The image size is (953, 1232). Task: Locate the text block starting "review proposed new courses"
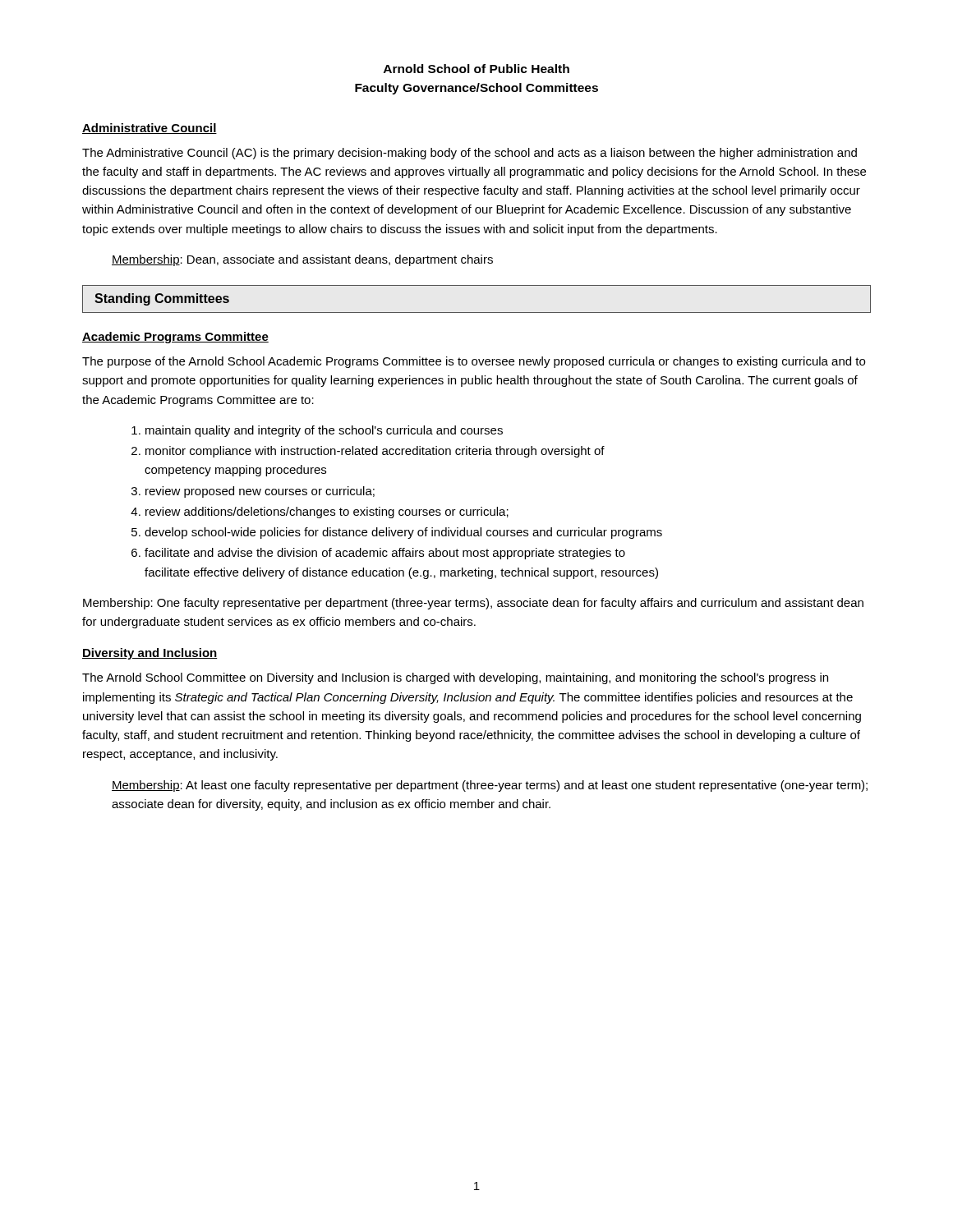point(260,490)
